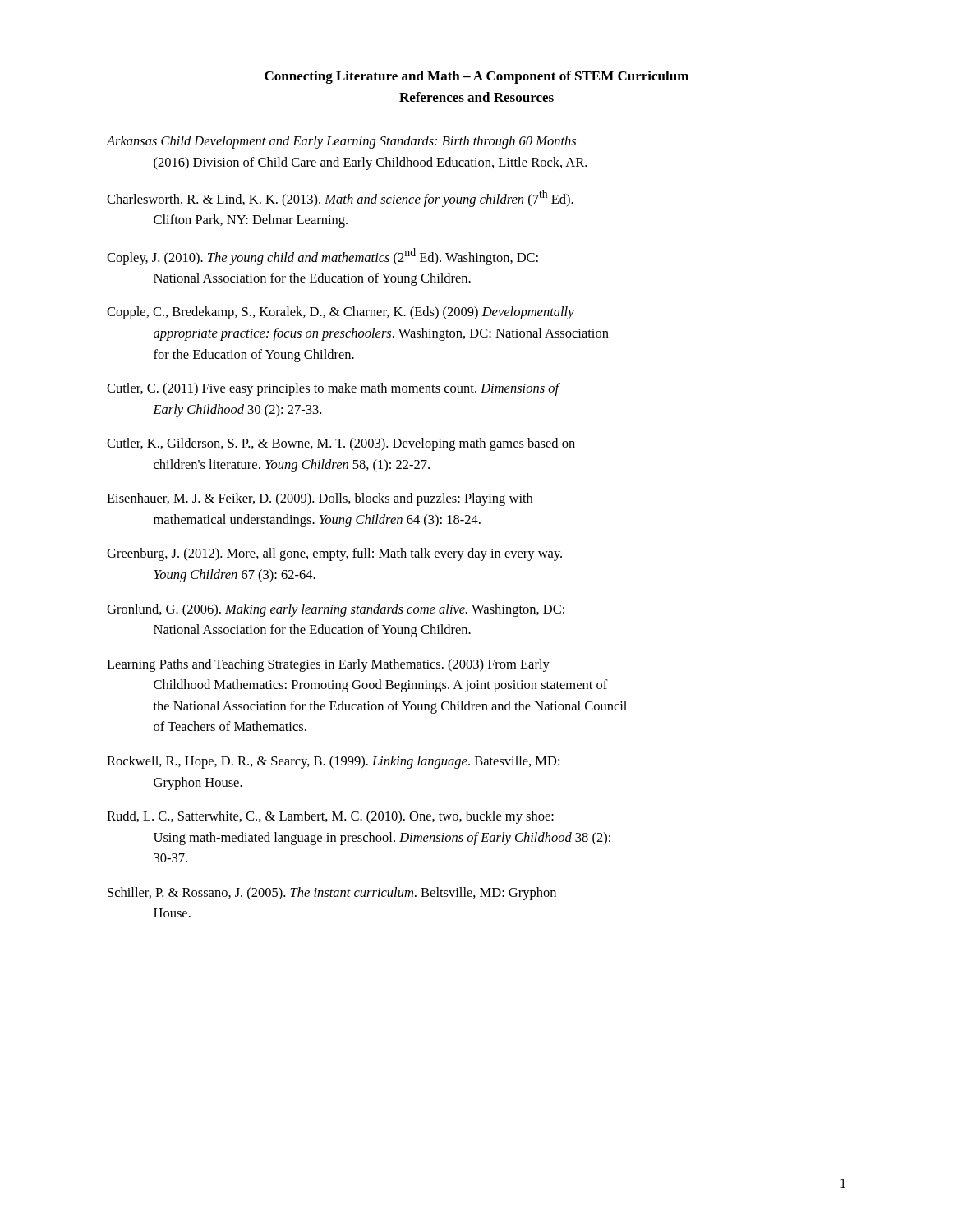Navigate to the element starting "Cutler, K., Gilderson,"
Image resolution: width=953 pixels, height=1232 pixels.
[341, 454]
